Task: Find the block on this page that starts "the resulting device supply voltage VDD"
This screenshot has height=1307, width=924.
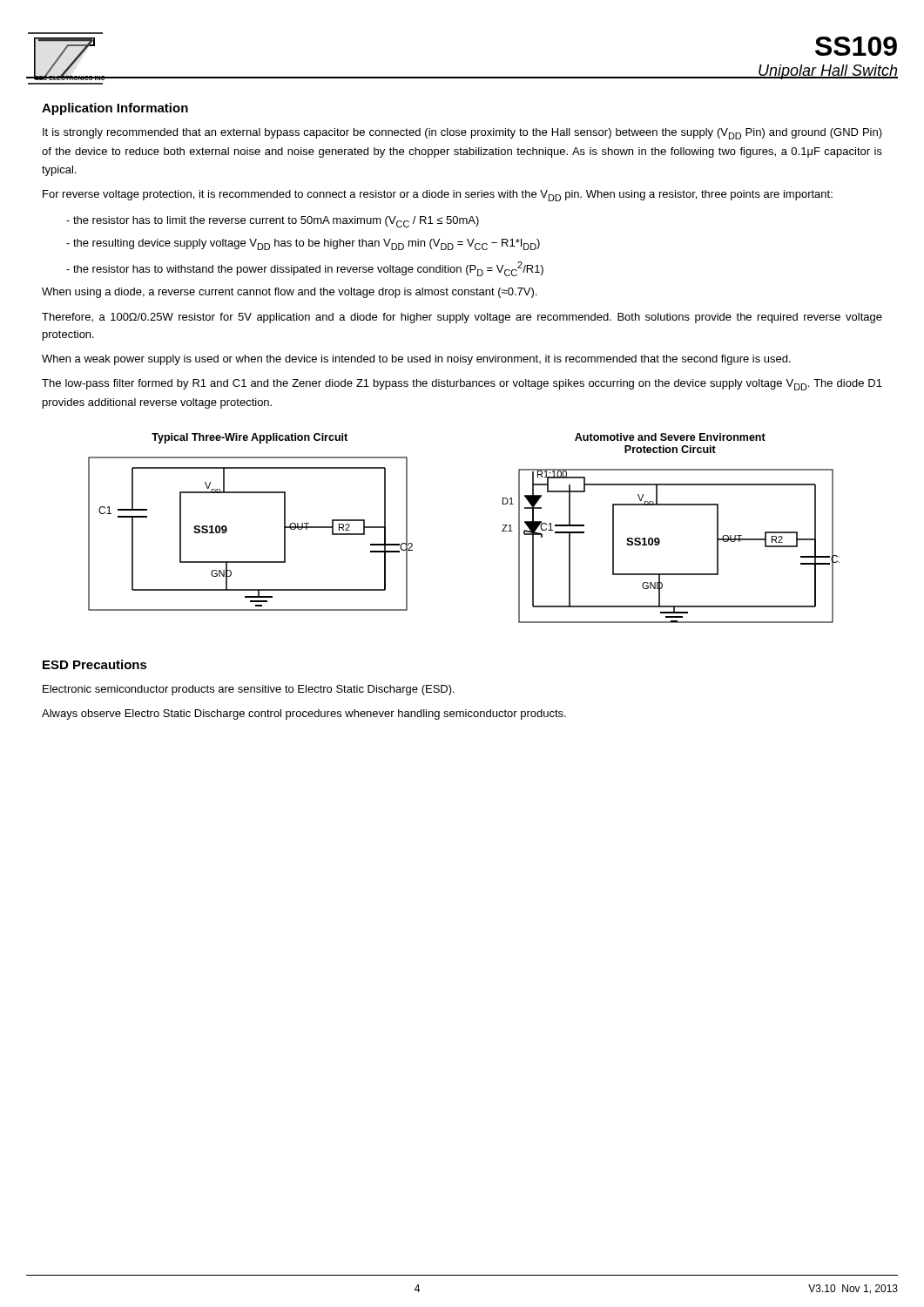Action: (x=303, y=244)
